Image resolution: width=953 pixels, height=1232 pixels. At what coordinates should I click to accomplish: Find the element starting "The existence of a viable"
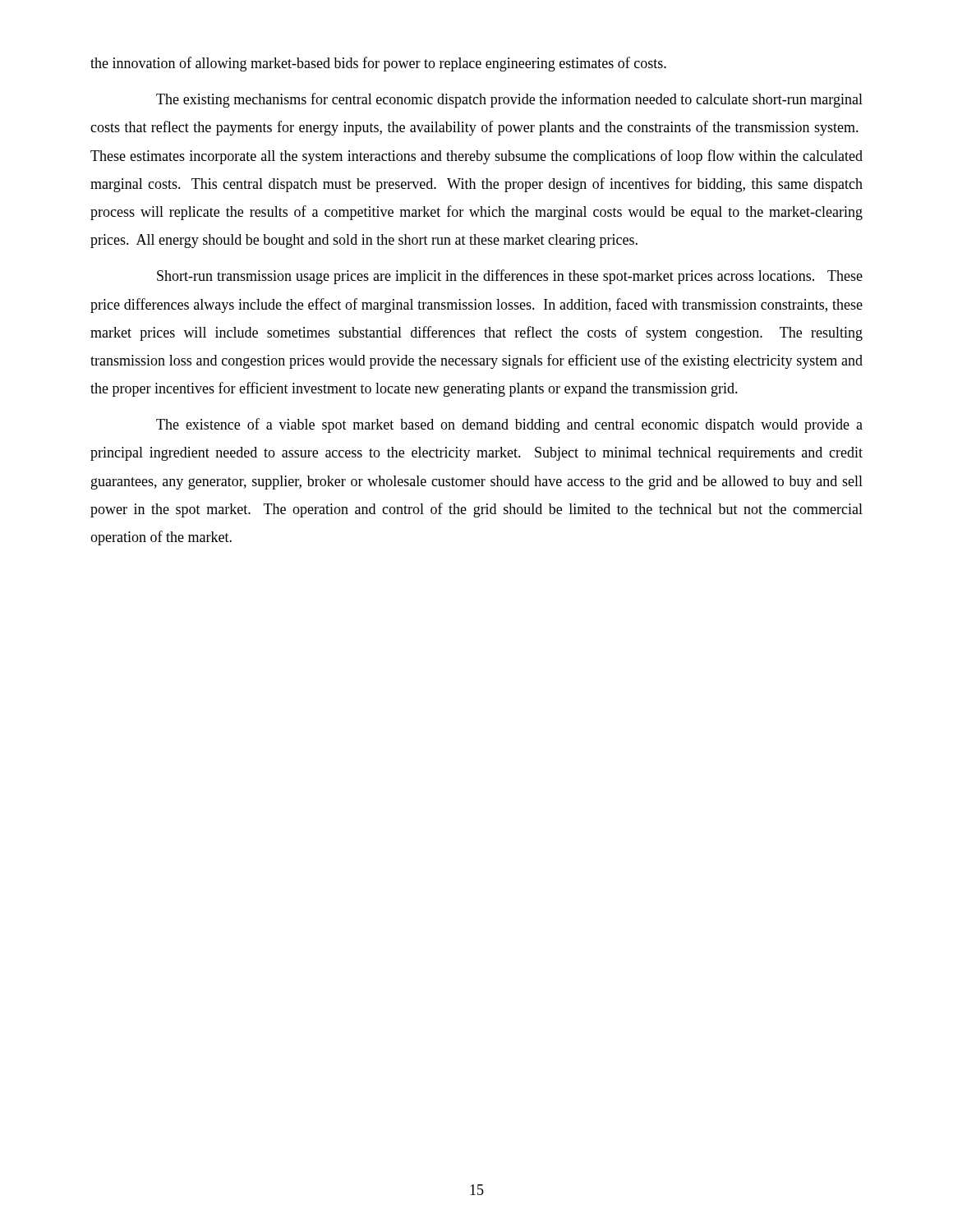[x=476, y=481]
